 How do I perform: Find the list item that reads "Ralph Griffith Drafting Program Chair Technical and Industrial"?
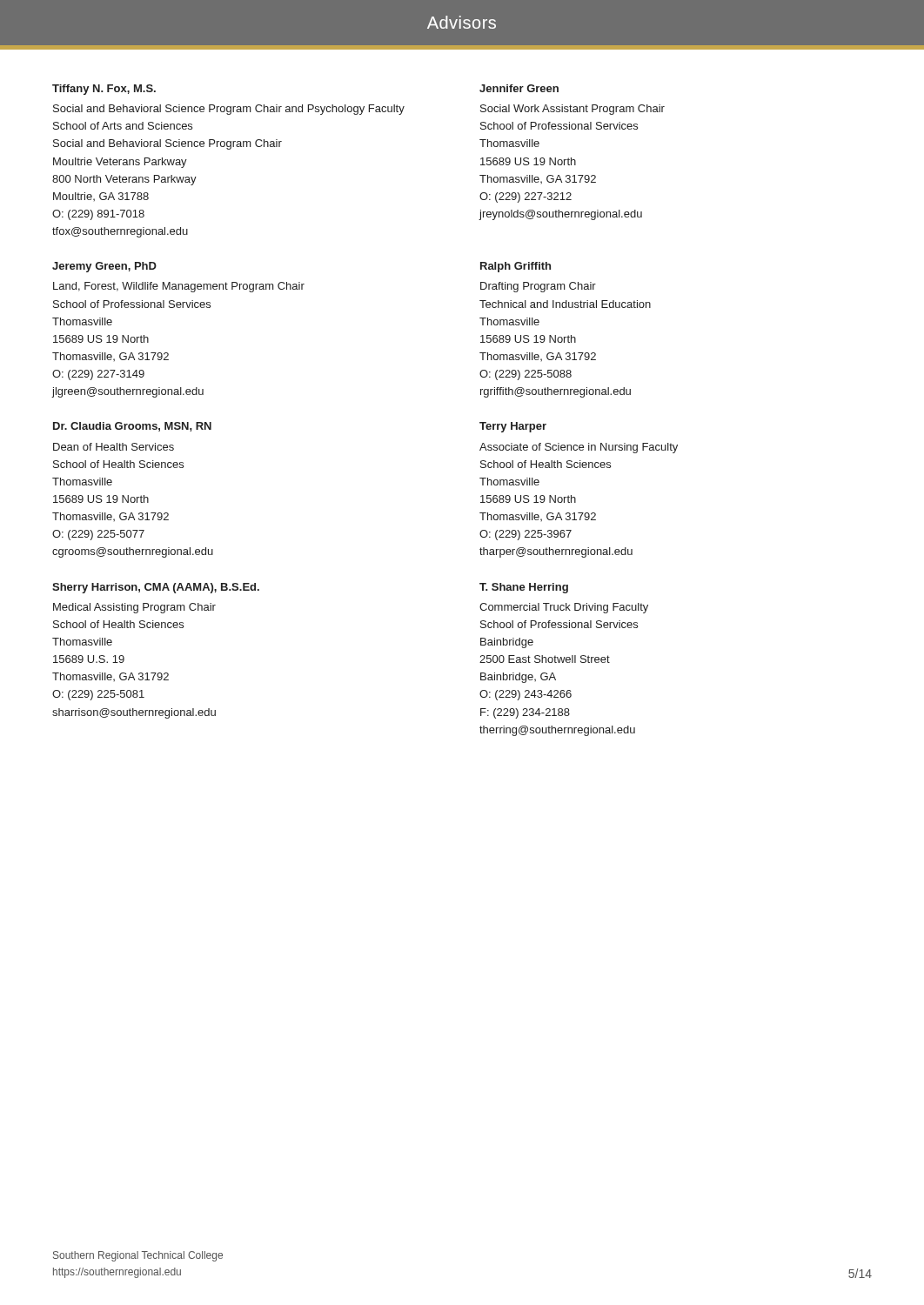516,267
